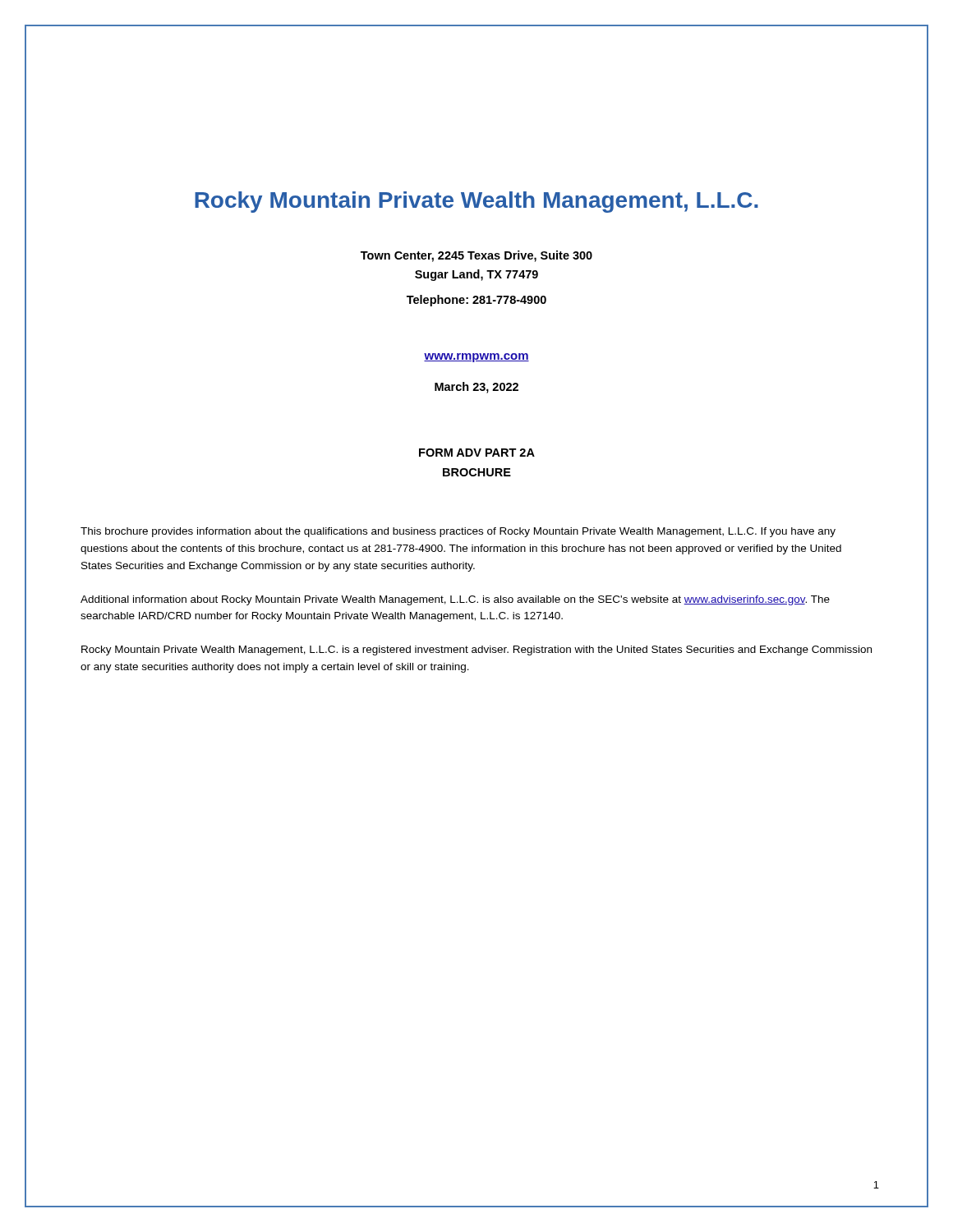Select the text with the text "Telephone: 281-778-4900"
This screenshot has width=953, height=1232.
point(476,300)
